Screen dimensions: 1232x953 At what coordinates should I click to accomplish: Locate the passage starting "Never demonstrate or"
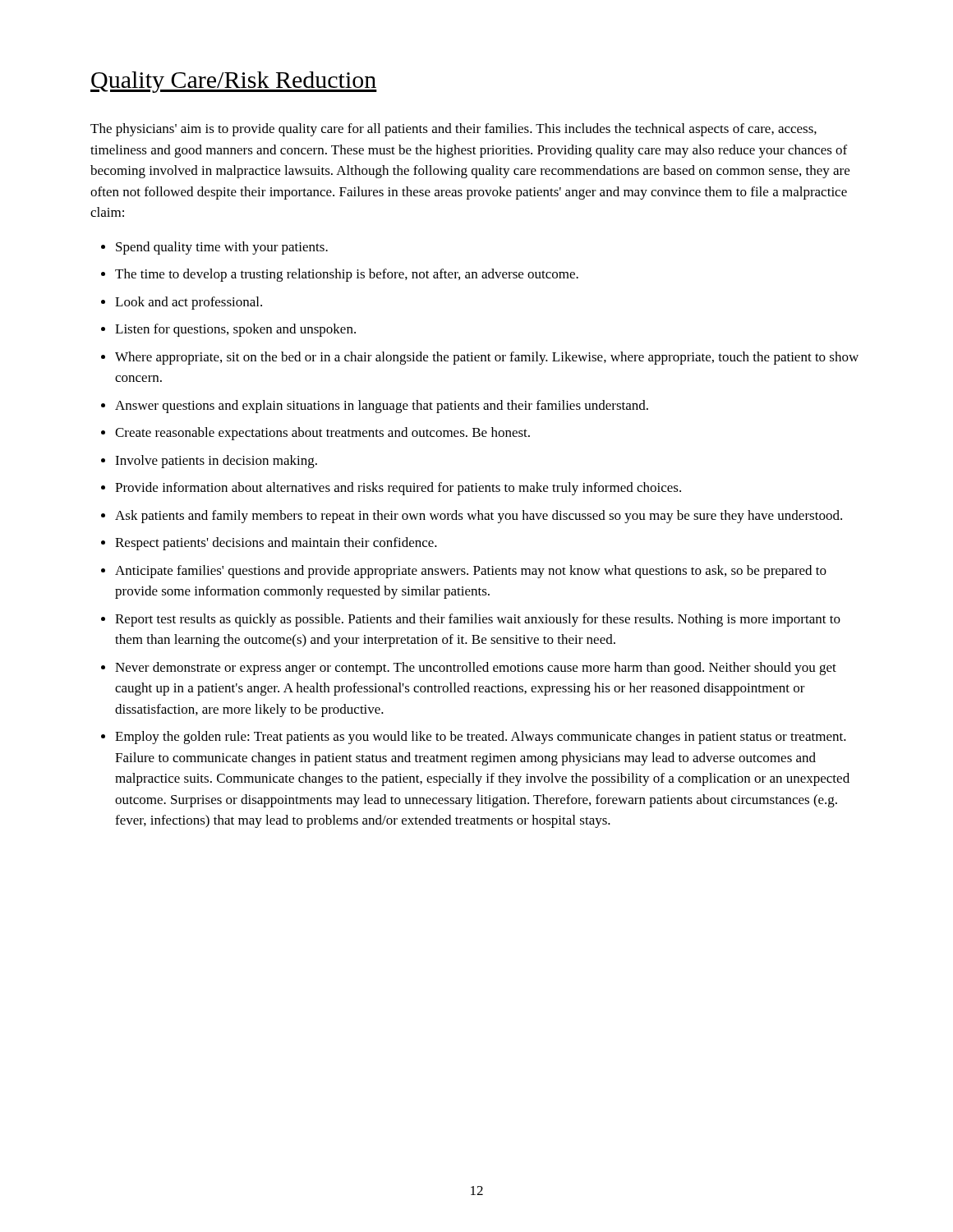pos(489,688)
